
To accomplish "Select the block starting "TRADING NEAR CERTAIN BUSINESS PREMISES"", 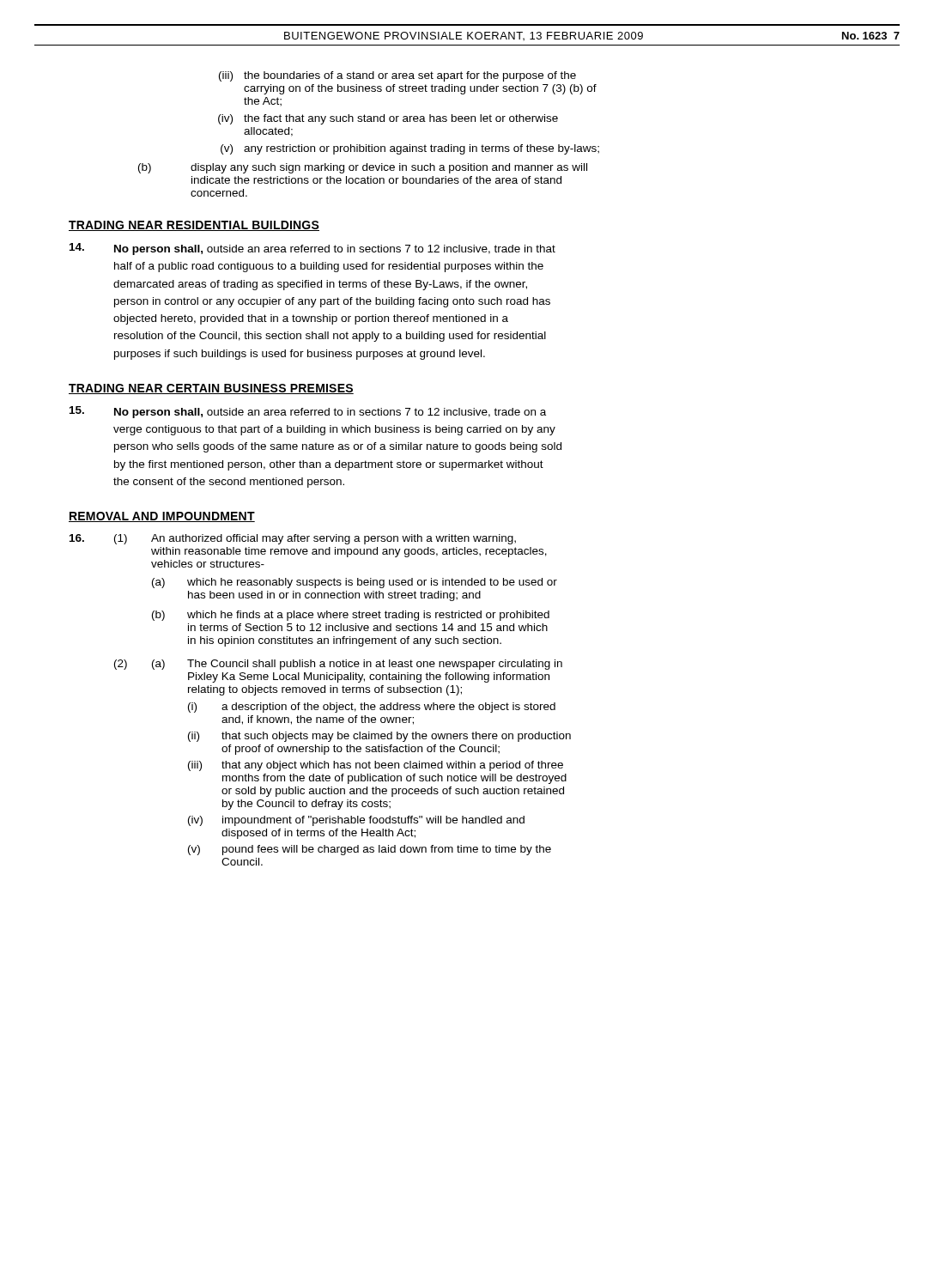I will coord(211,388).
